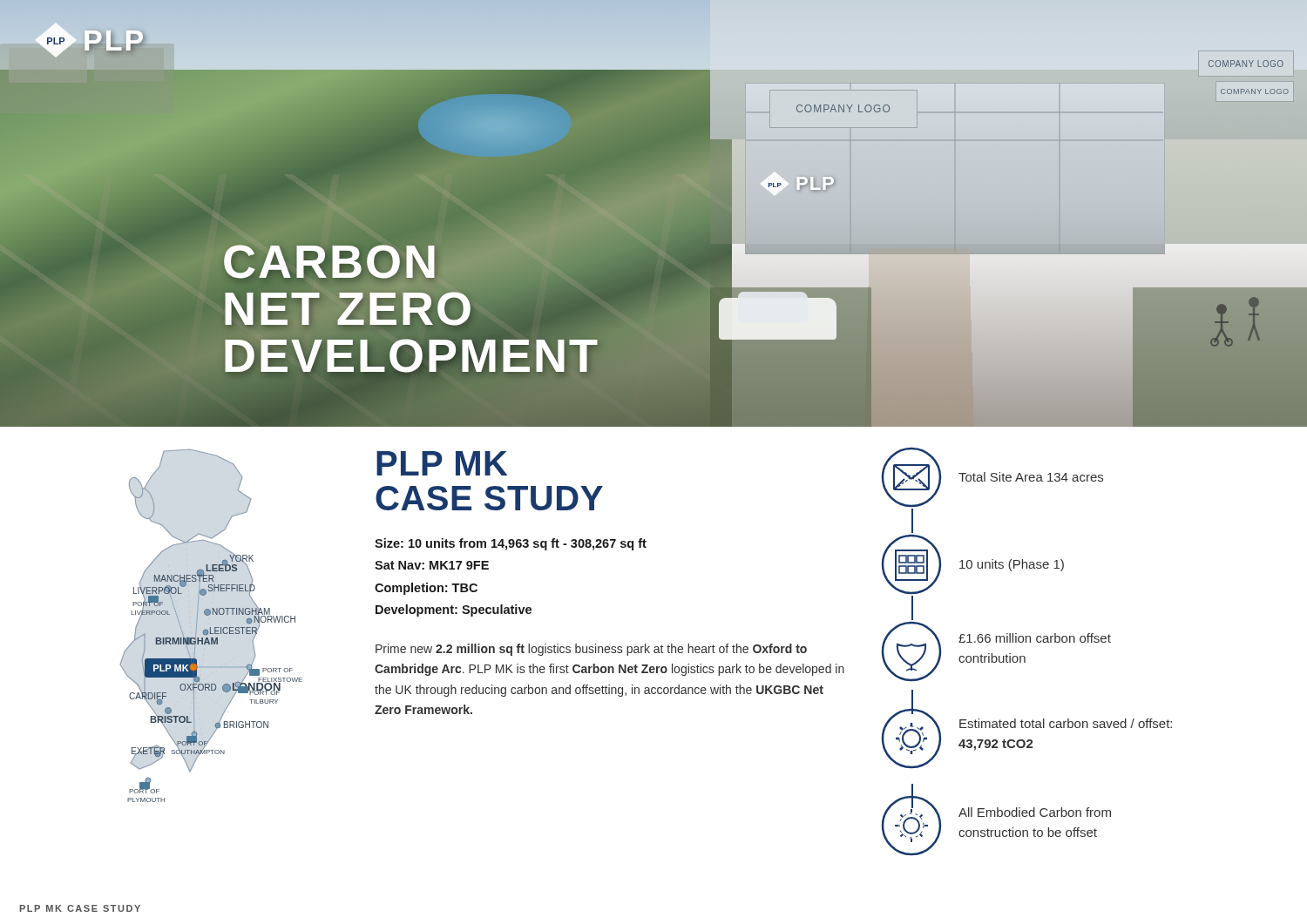Locate the text that reads "10 units (Phase 1)"
This screenshot has width=1307, height=924.
(972, 564)
